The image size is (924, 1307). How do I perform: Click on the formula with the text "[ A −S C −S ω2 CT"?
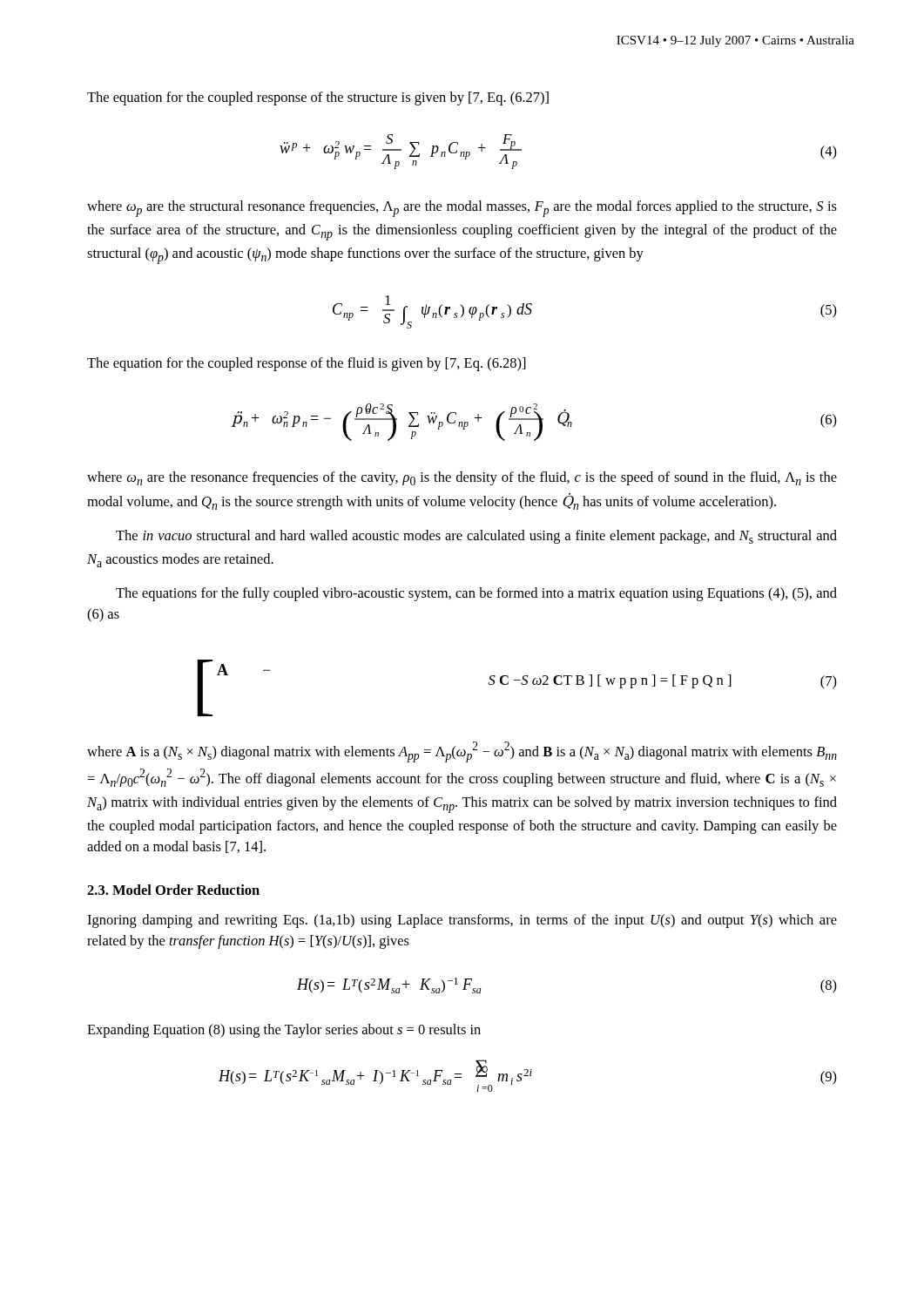point(514,682)
